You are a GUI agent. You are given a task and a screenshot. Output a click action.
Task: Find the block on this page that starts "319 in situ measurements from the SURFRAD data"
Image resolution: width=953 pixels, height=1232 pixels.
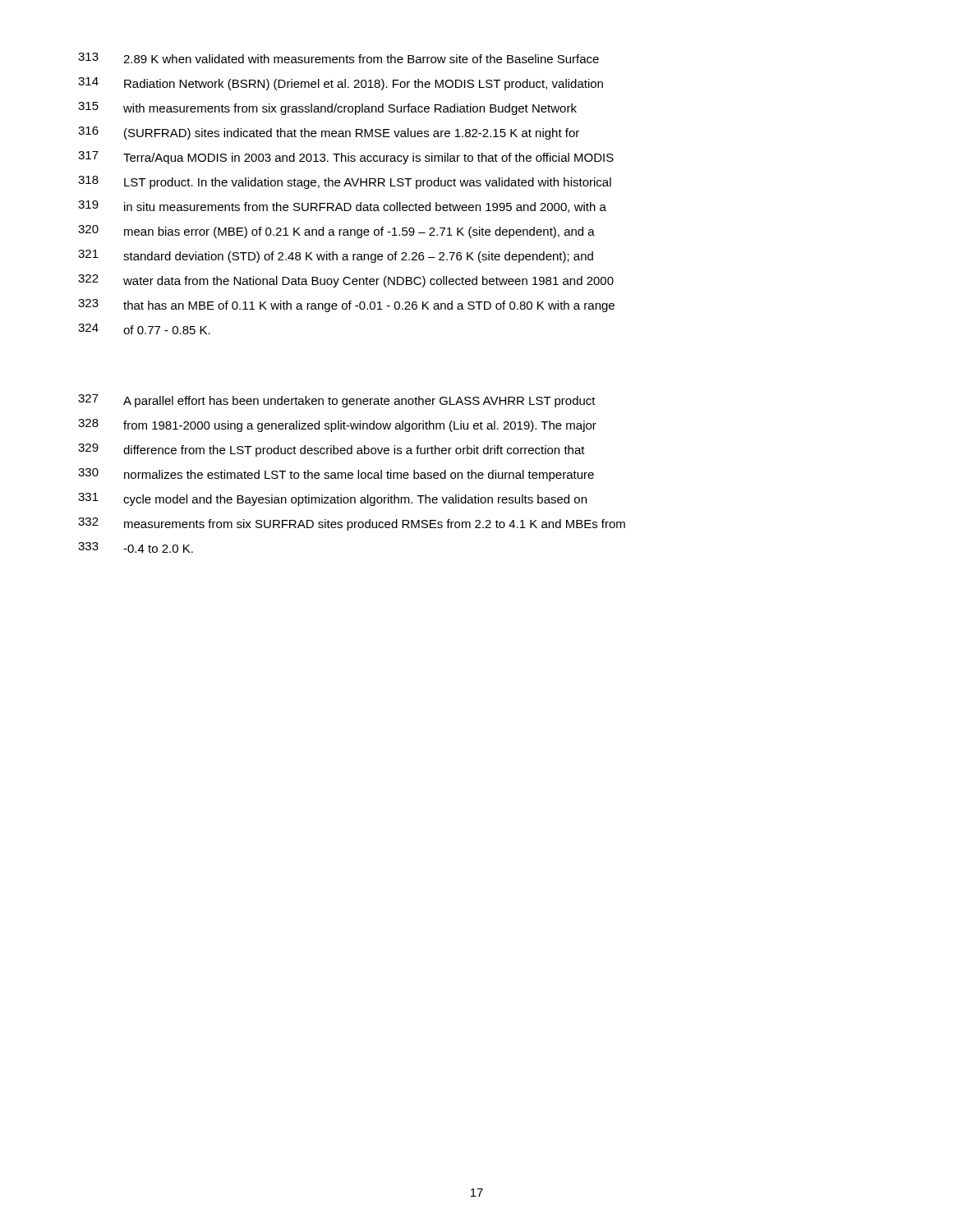point(476,207)
